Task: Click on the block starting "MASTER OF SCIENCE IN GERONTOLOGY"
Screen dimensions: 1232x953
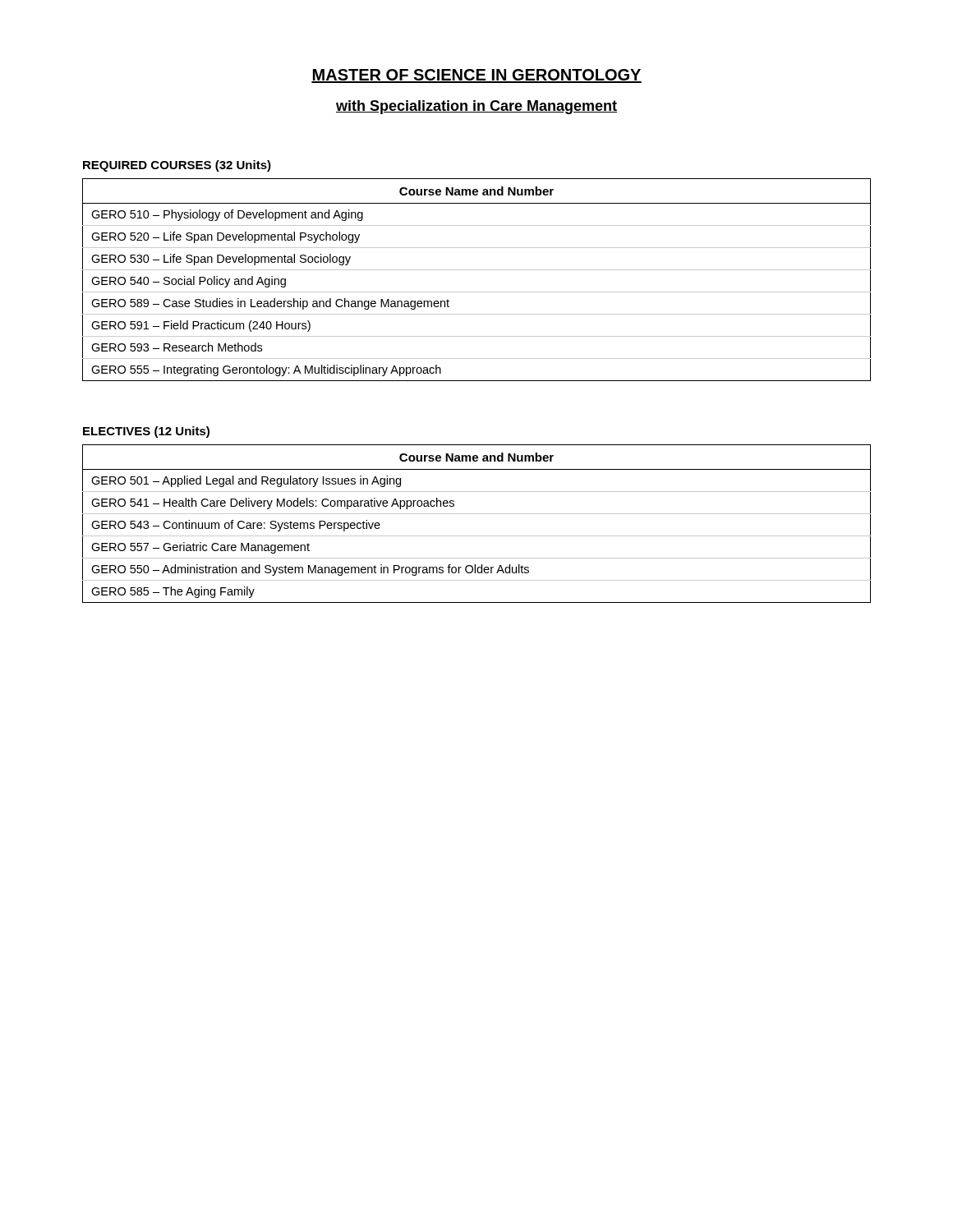Action: 476,75
